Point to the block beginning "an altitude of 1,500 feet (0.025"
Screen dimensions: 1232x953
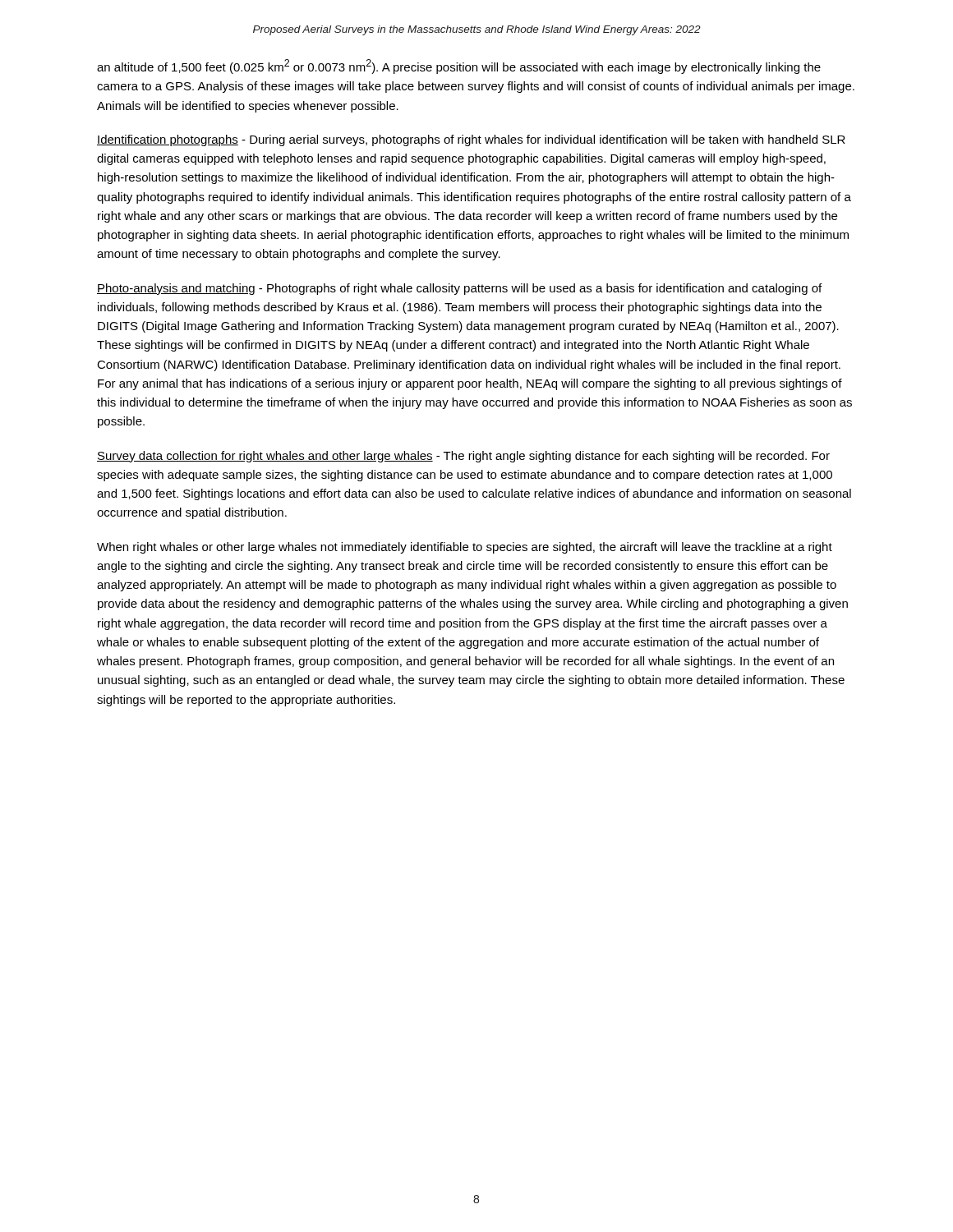(476, 85)
